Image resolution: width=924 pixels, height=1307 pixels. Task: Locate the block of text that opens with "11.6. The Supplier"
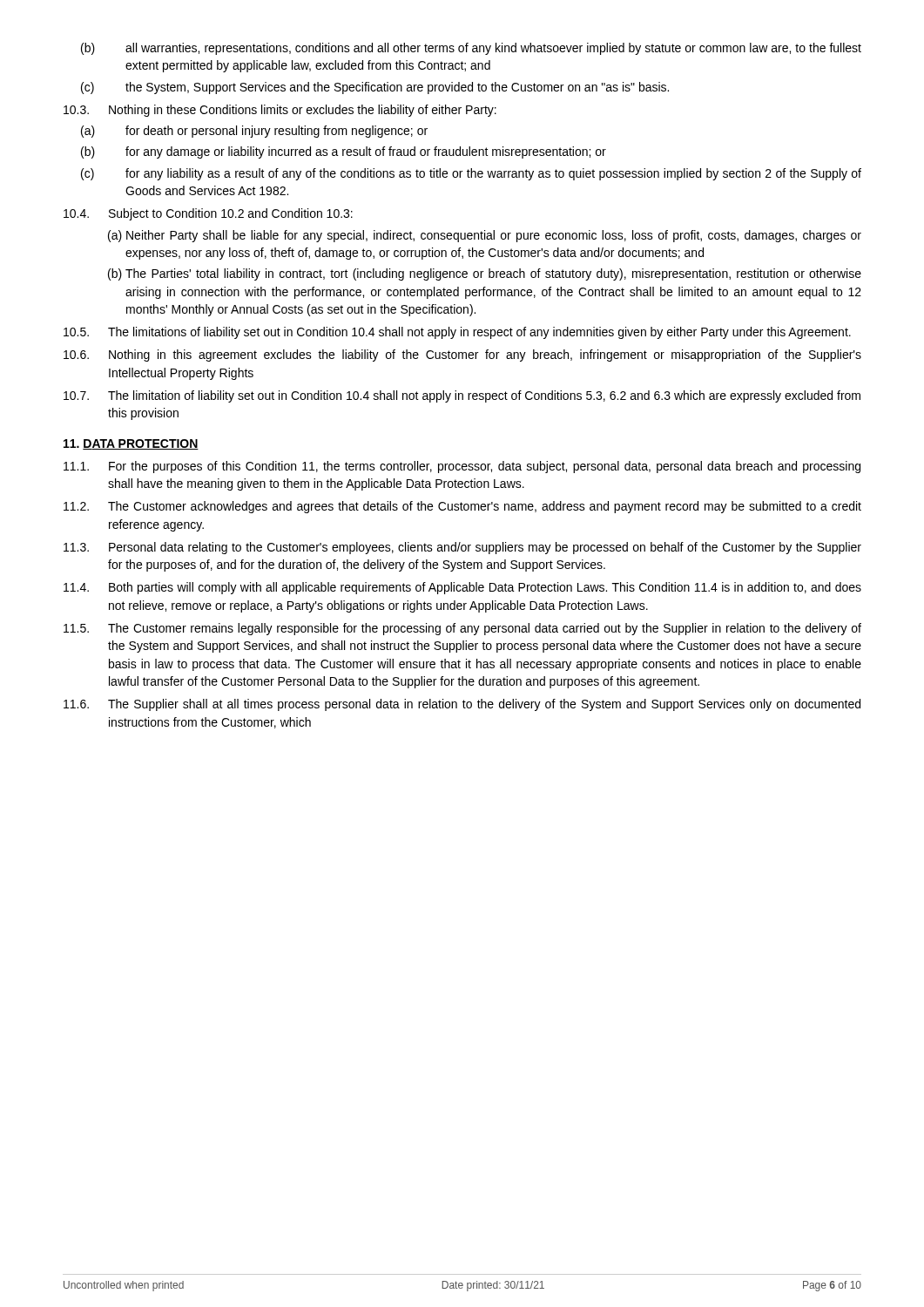(462, 713)
